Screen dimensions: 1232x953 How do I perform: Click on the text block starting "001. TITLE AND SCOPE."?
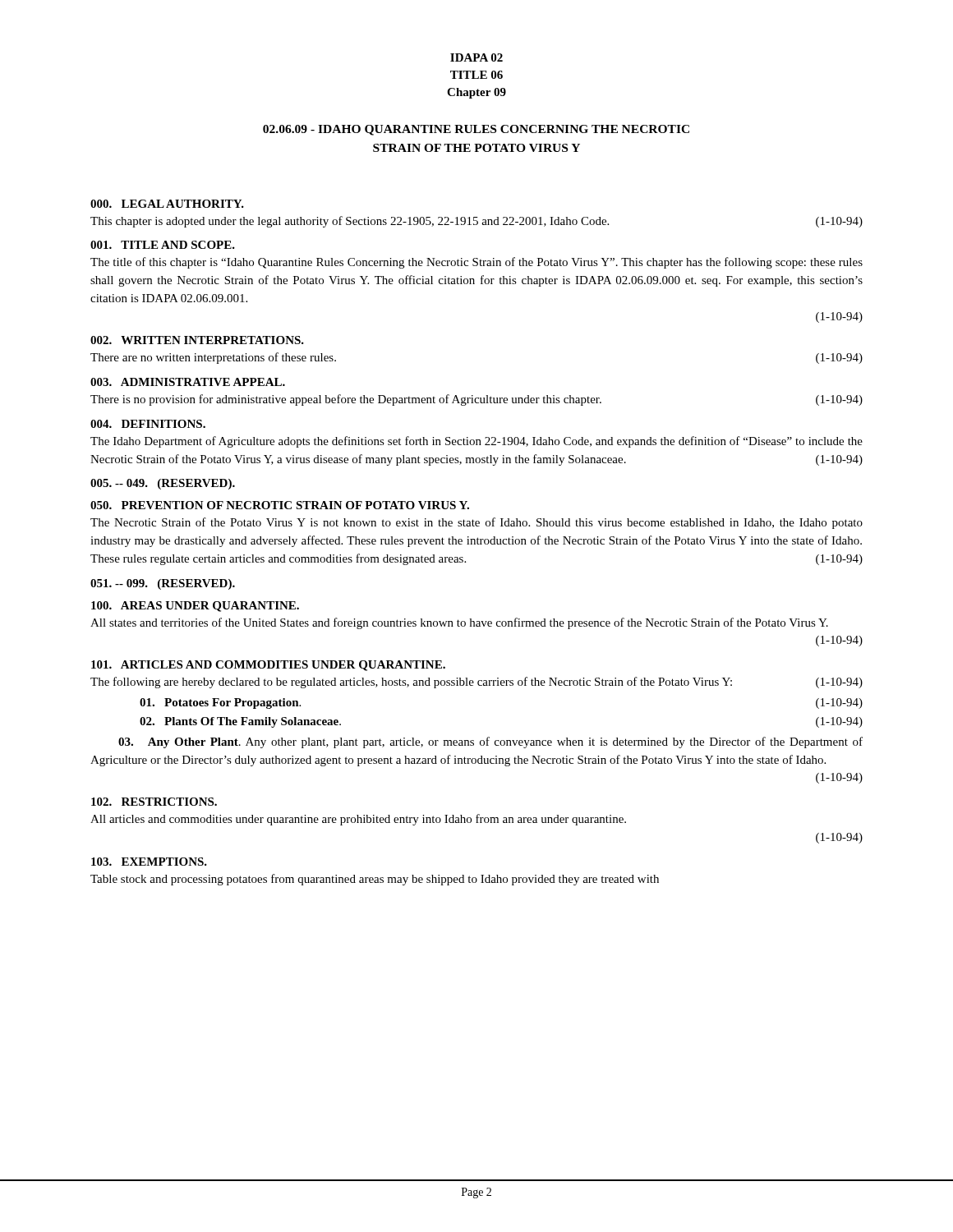pyautogui.click(x=163, y=245)
